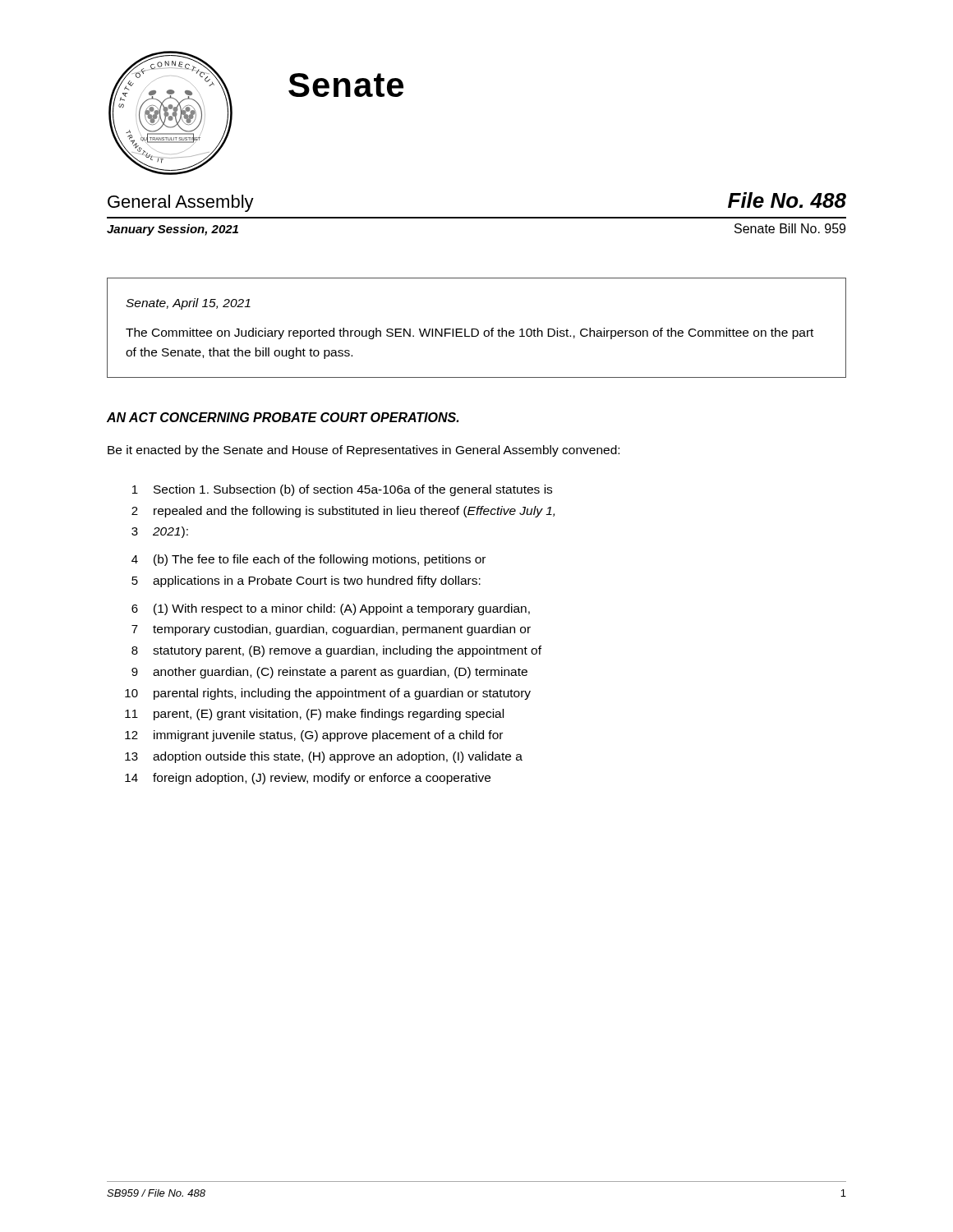The height and width of the screenshot is (1232, 953).
Task: Where is the passage that starts "14 foreign adoption,"?
Action: (x=476, y=777)
